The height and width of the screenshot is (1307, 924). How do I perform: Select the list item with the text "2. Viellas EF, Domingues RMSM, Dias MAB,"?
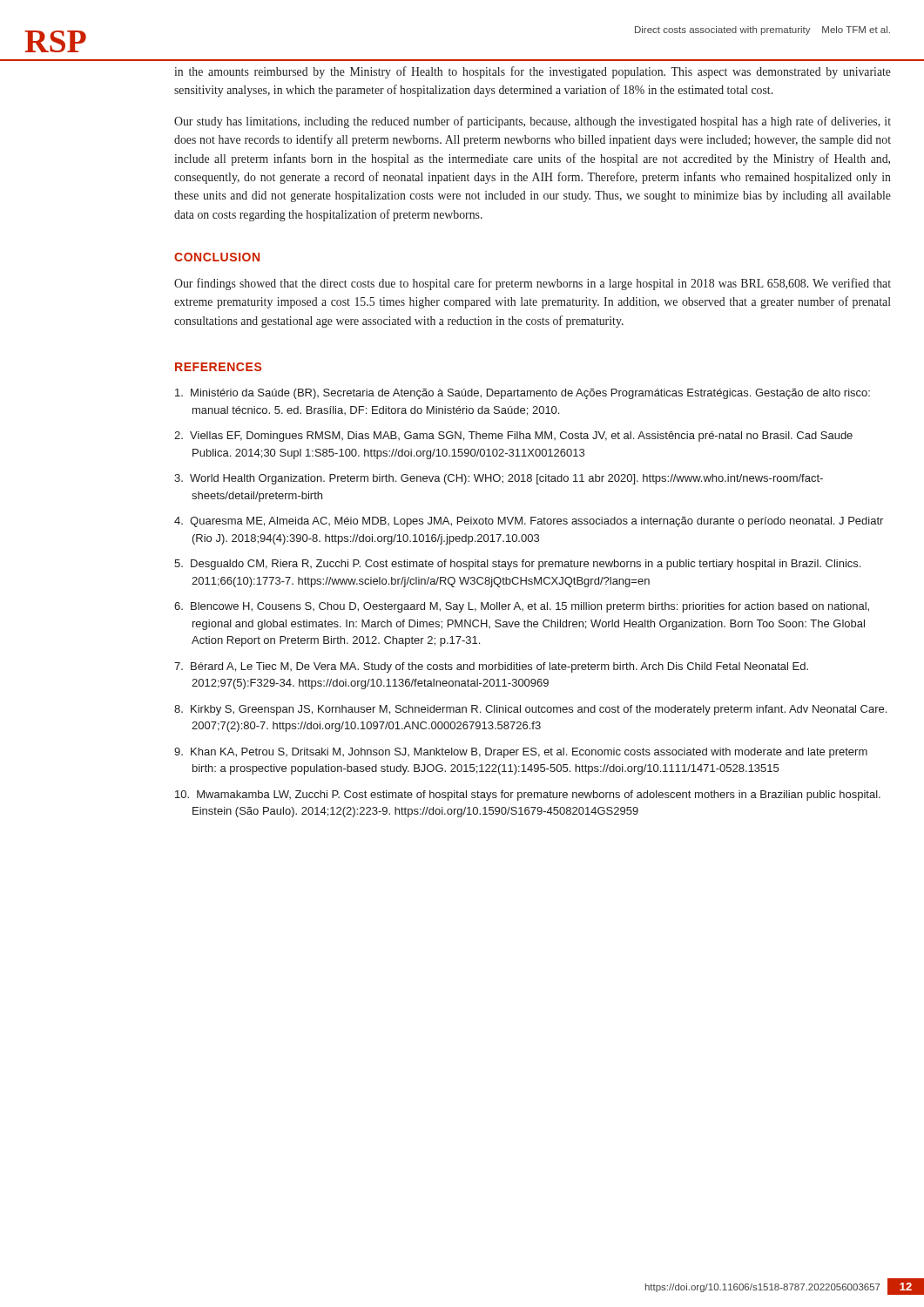(514, 444)
